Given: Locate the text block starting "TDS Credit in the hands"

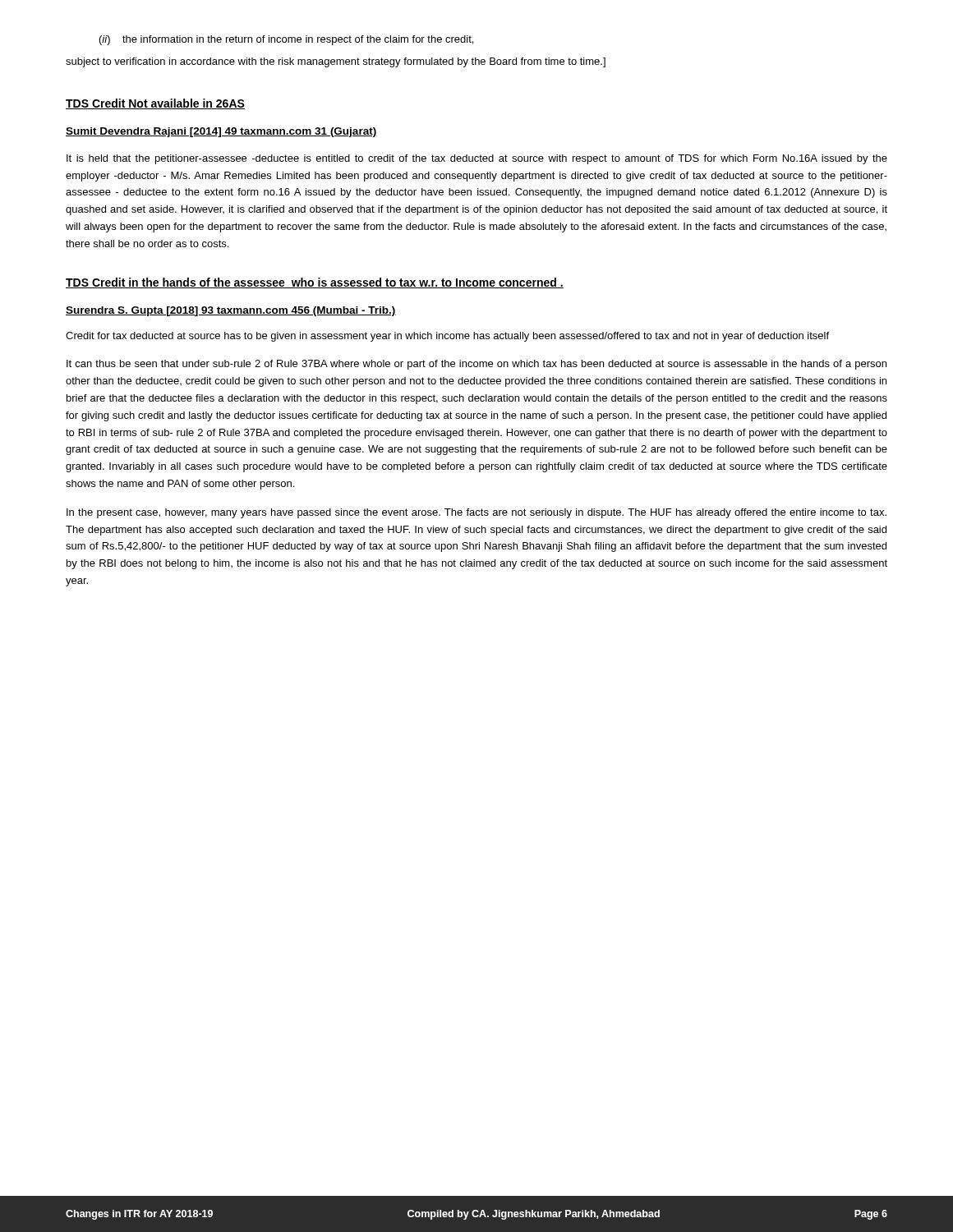Looking at the screenshot, I should (x=314, y=282).
